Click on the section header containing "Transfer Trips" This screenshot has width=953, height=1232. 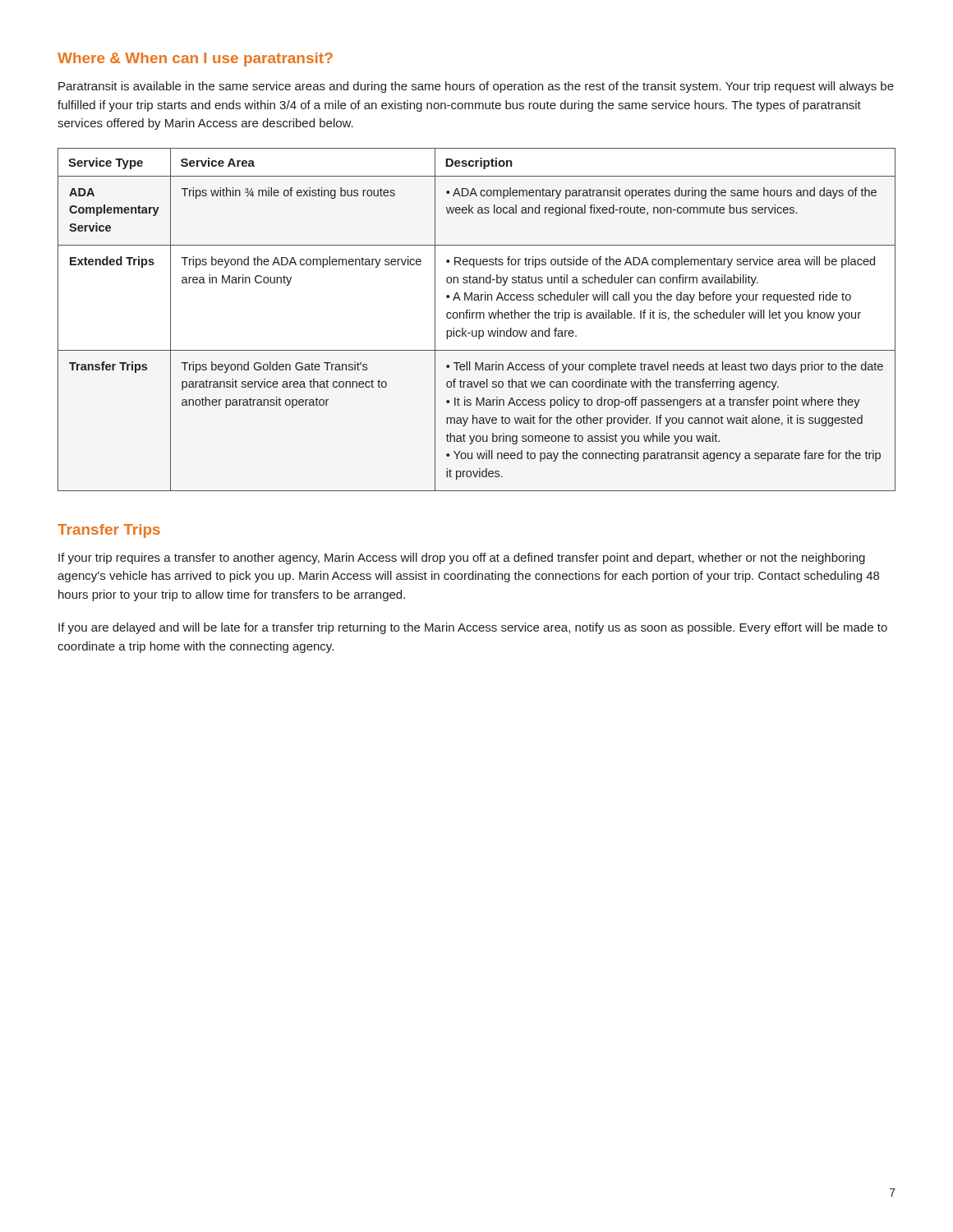coord(109,529)
